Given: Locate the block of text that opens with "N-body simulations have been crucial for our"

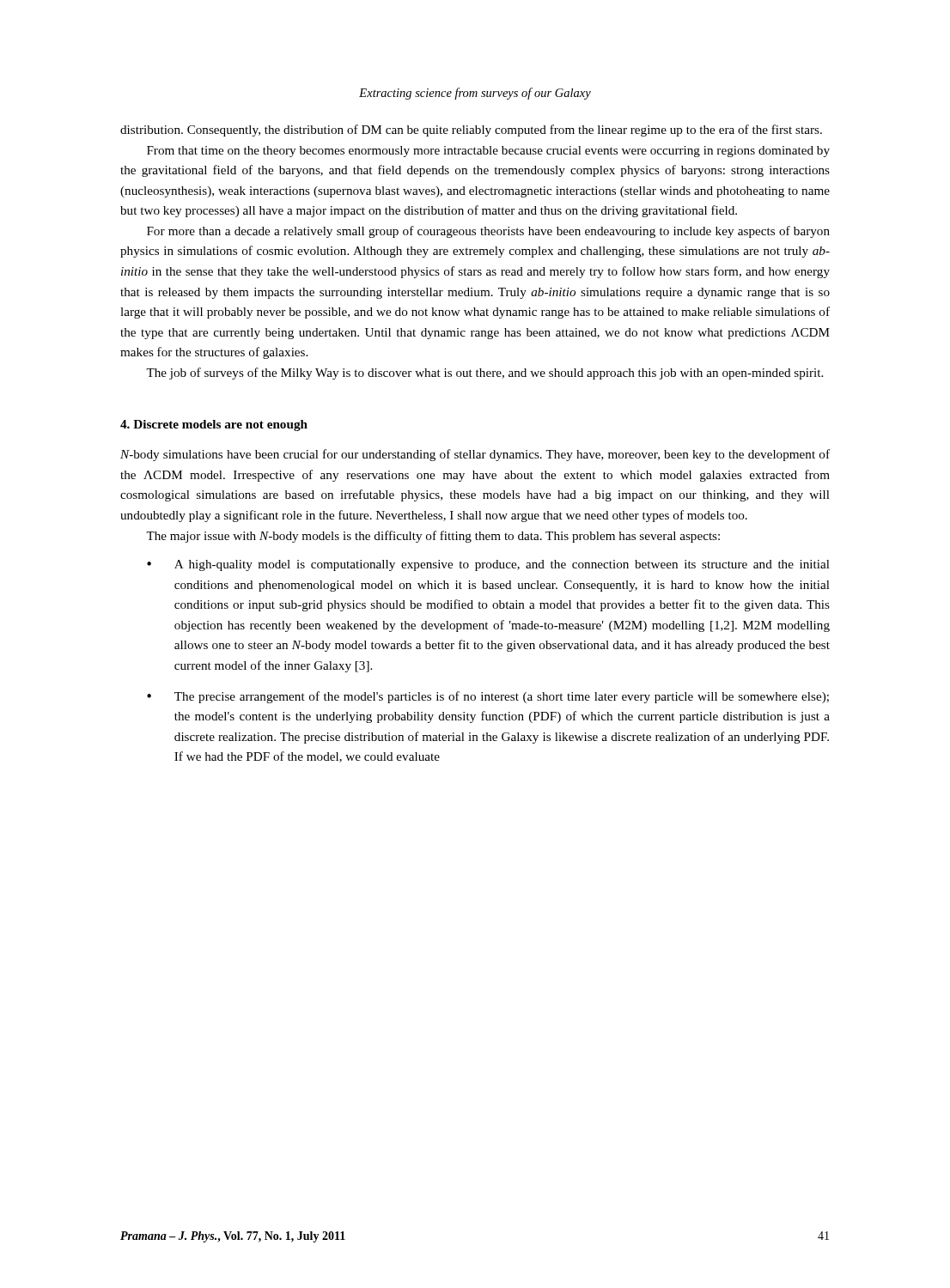Looking at the screenshot, I should point(475,495).
